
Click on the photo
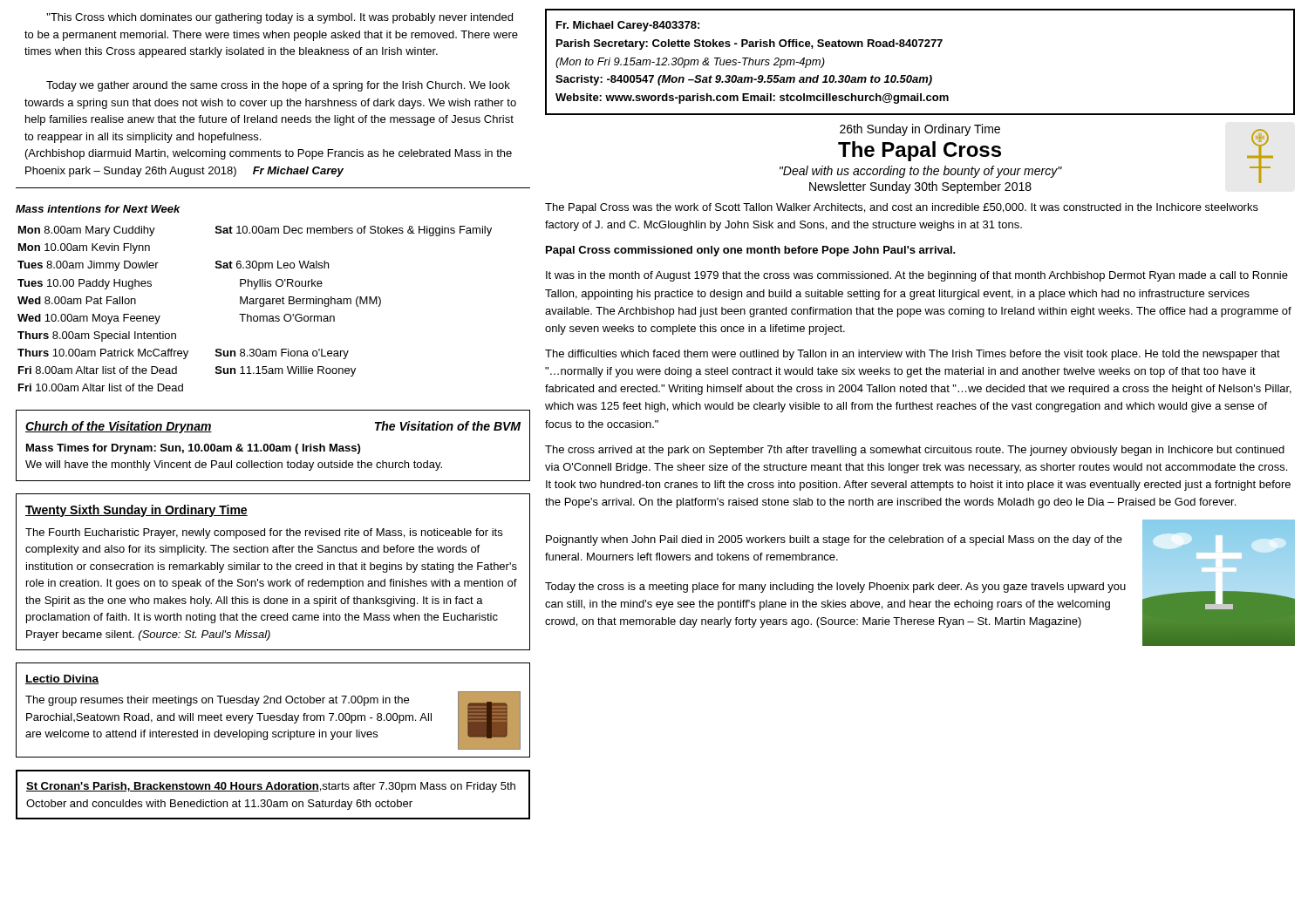[1219, 583]
